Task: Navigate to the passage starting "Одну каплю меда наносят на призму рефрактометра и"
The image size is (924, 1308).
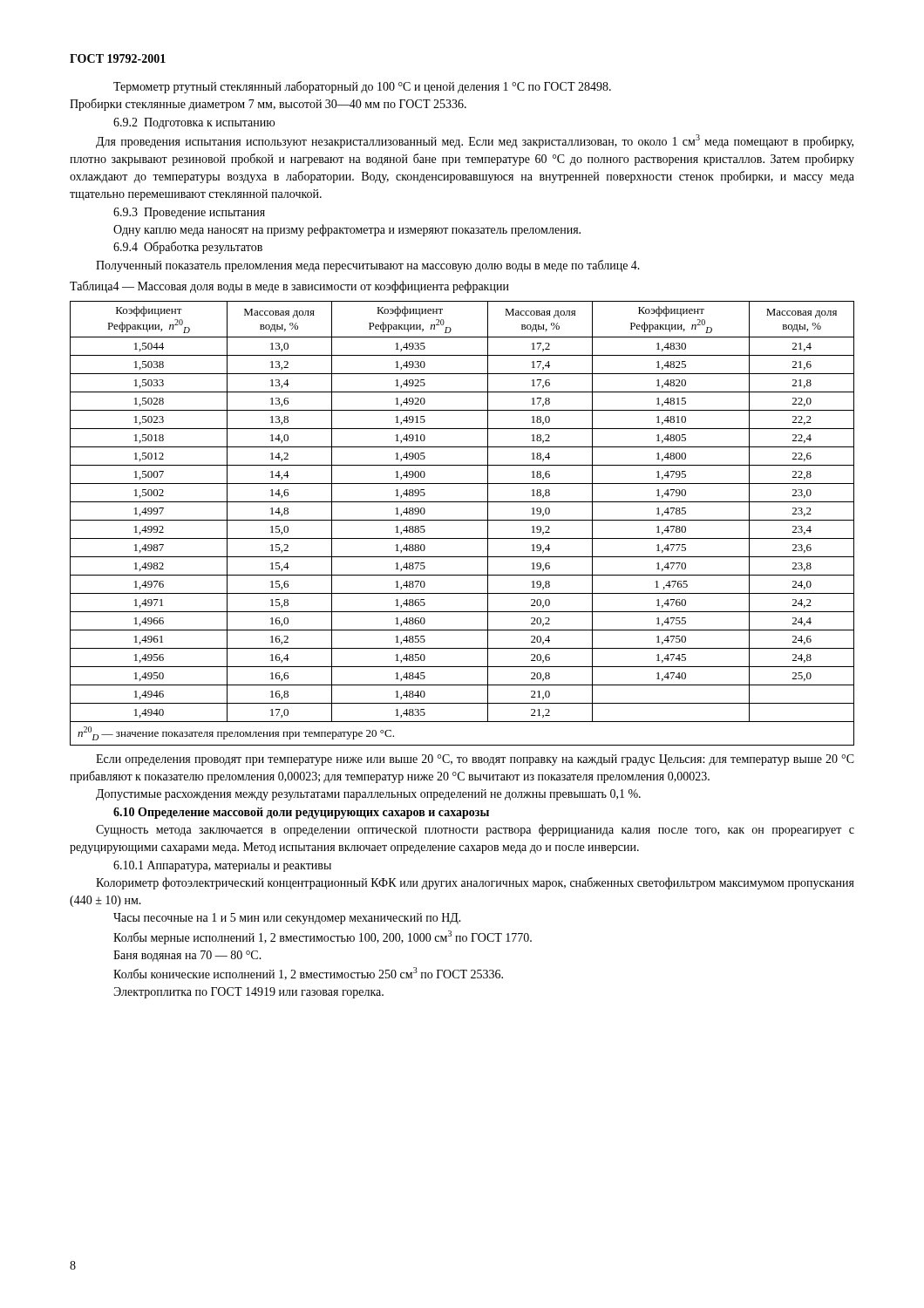Action: 347,230
